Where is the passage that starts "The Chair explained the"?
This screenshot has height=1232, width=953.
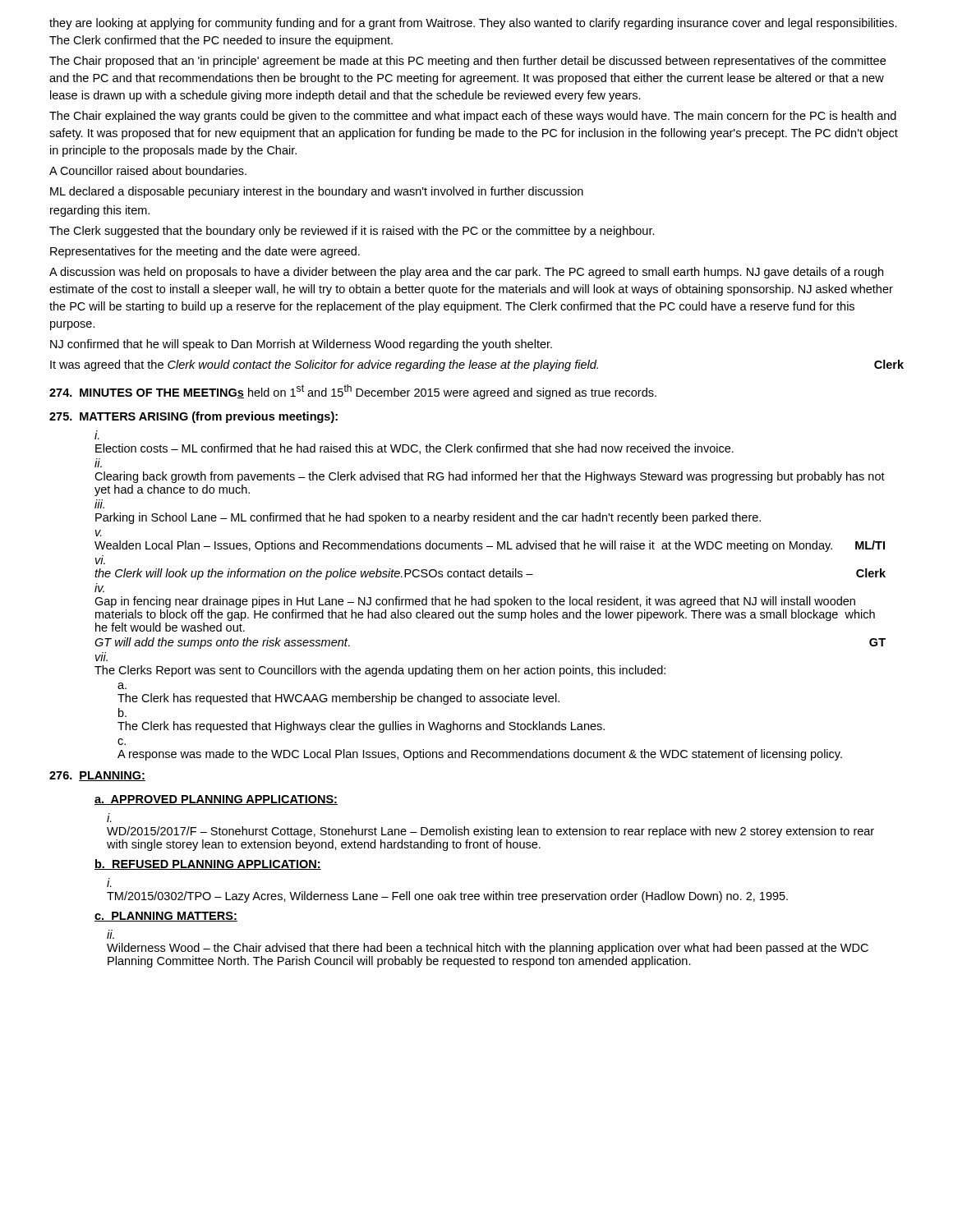(x=473, y=133)
